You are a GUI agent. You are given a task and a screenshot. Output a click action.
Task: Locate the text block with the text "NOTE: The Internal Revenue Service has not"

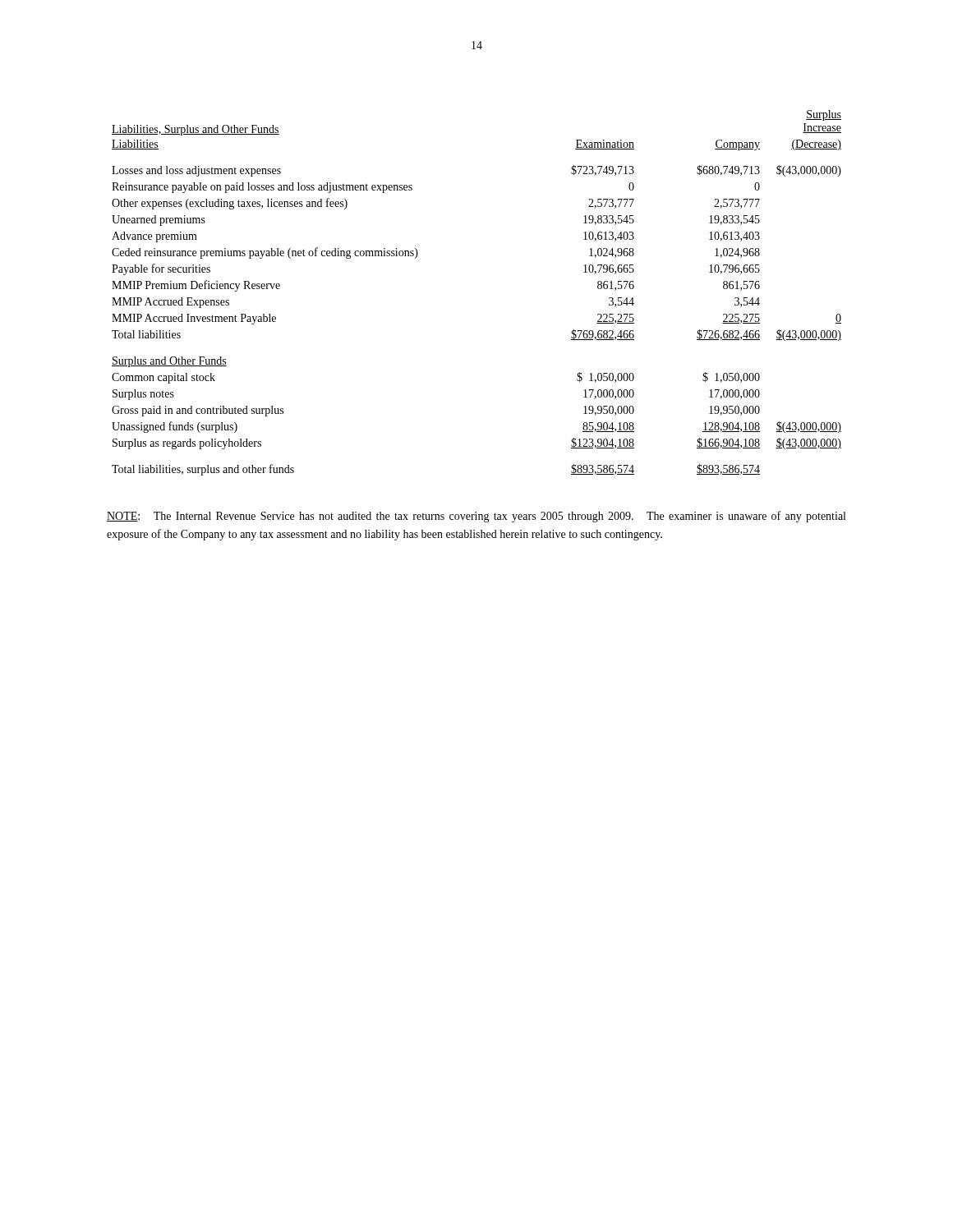point(476,525)
